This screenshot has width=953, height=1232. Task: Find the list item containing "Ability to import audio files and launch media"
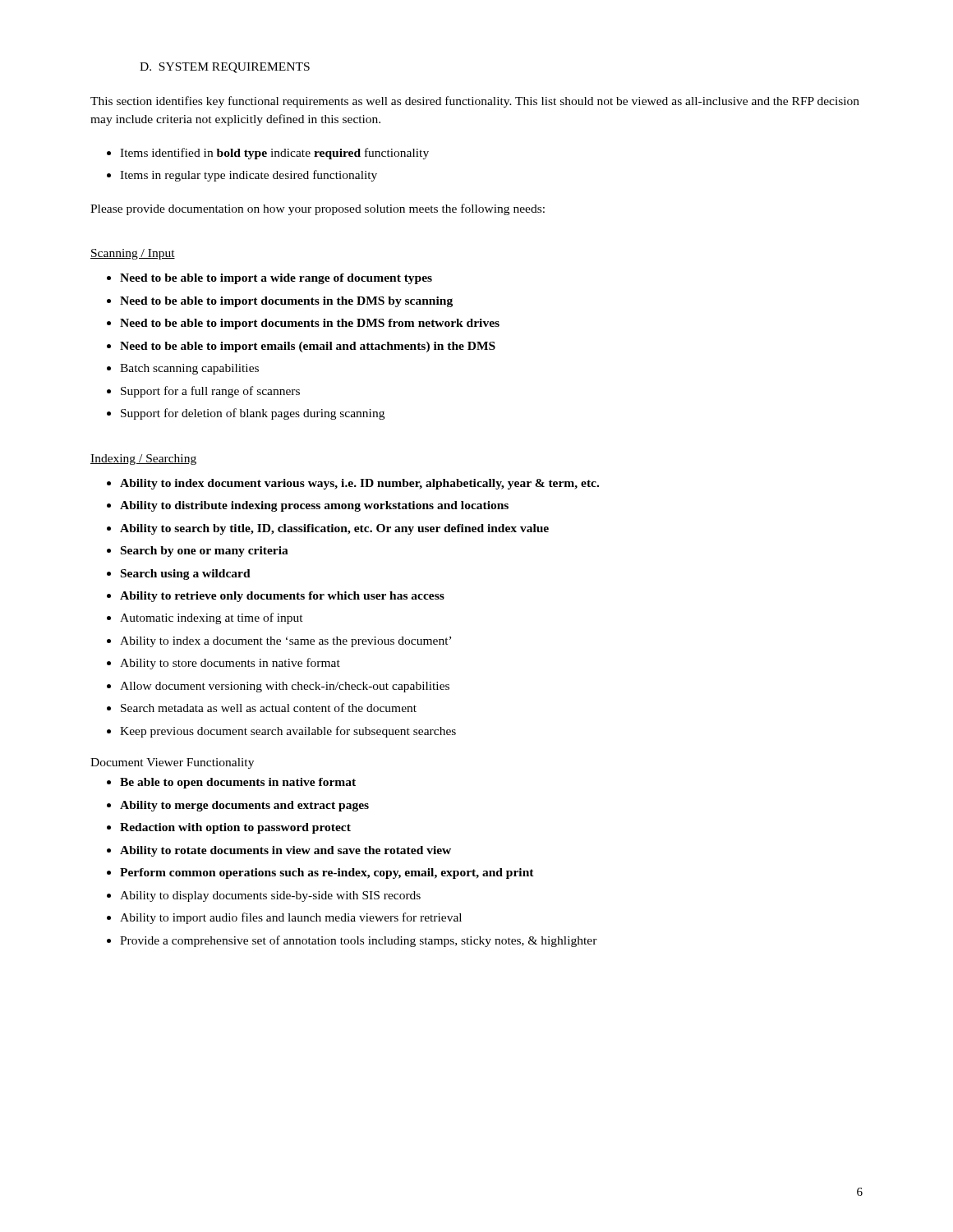[x=291, y=917]
